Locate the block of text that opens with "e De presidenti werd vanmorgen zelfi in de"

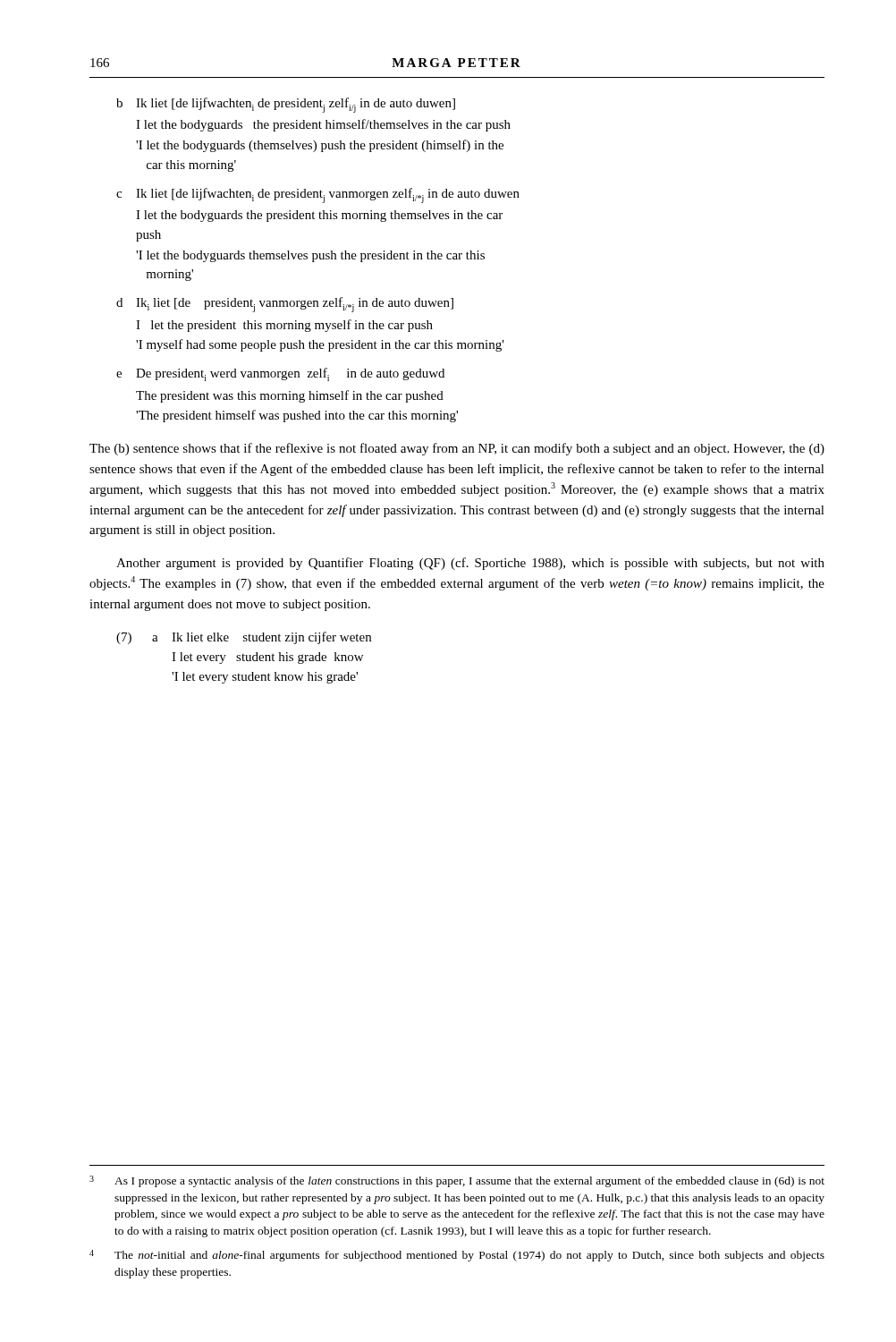coord(280,374)
